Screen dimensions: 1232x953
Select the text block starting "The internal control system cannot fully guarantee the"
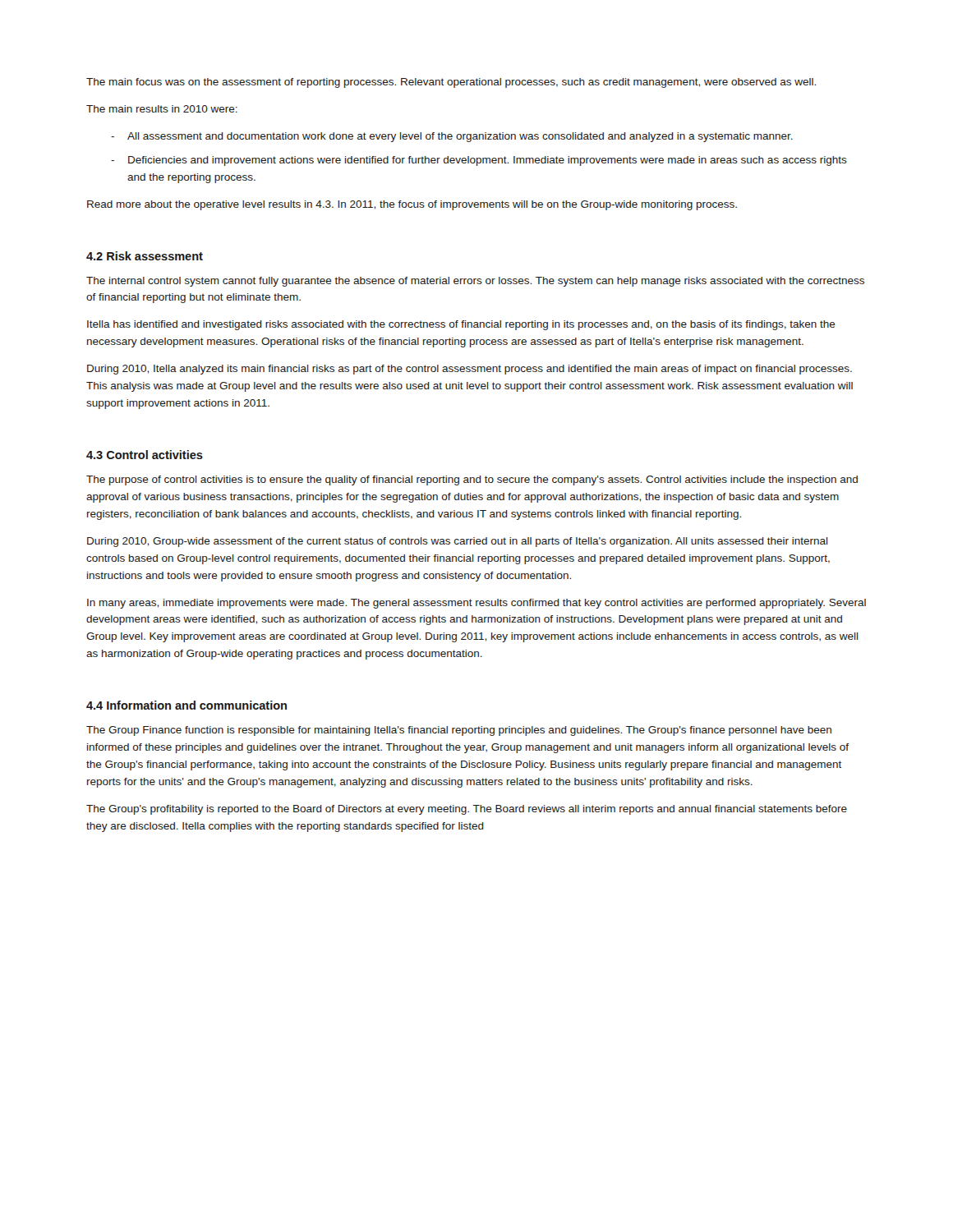(x=475, y=289)
